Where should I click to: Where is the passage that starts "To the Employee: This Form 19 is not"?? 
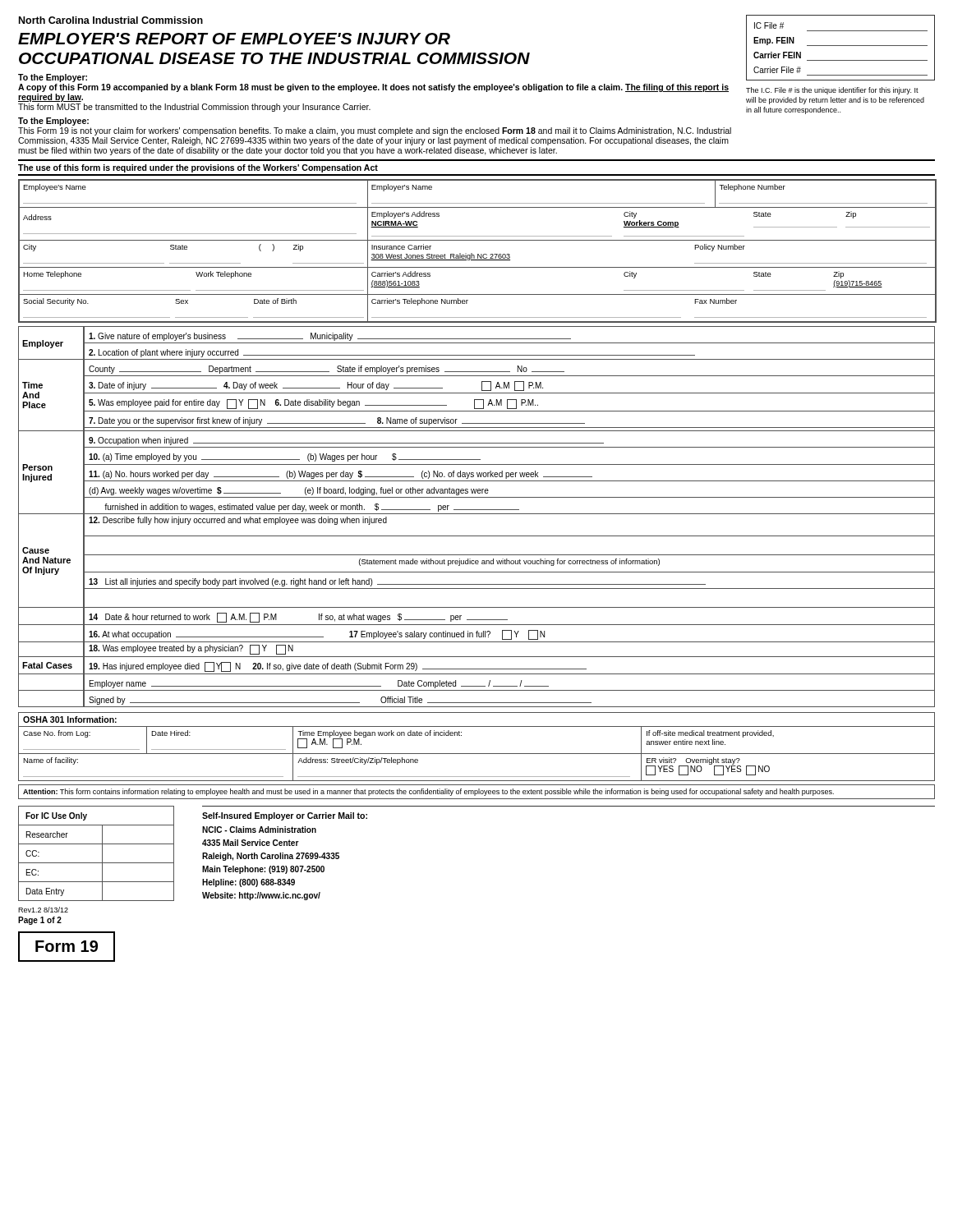coord(375,136)
